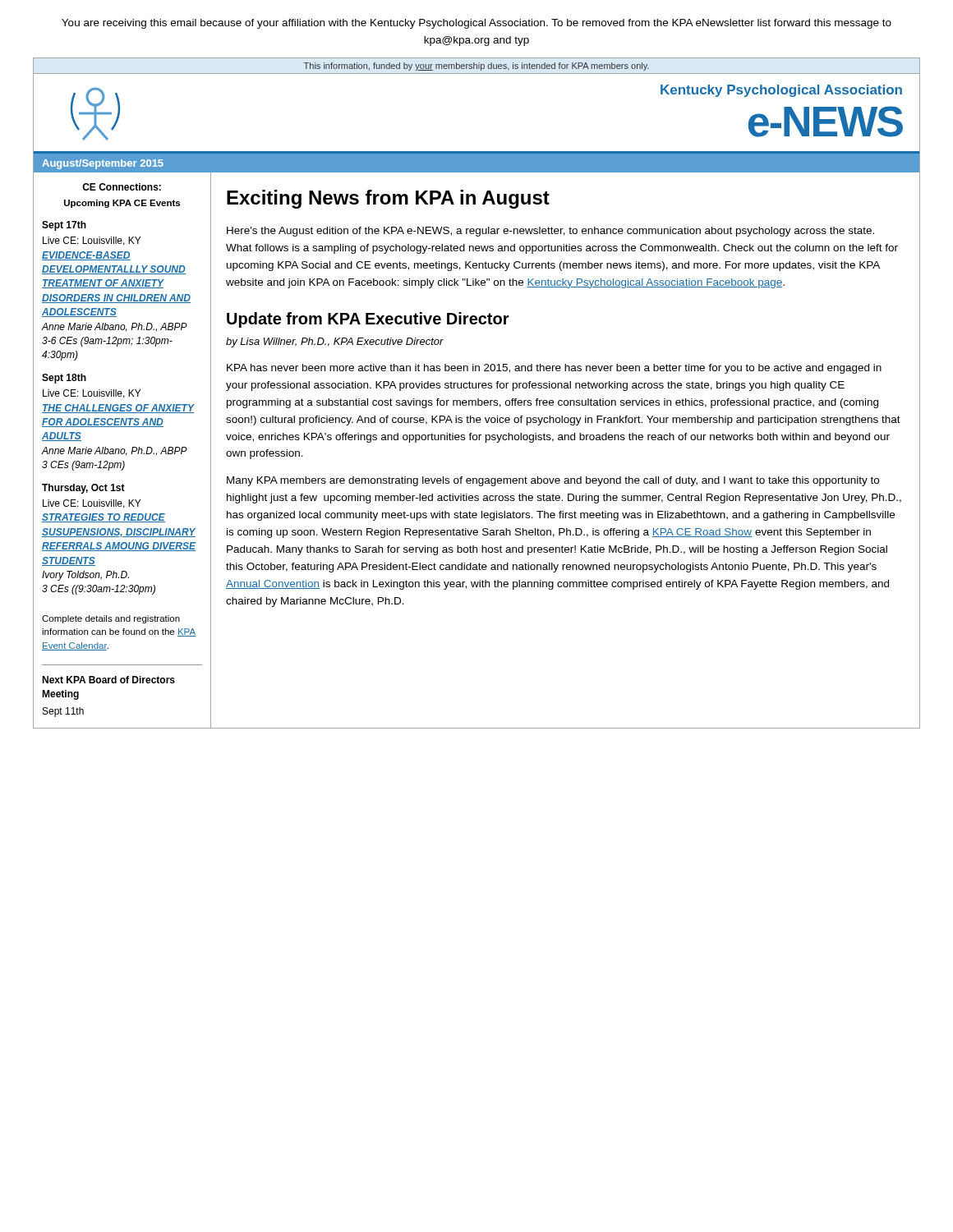Select the section header with the text "Next KPA Board of Directors Meeting"
953x1232 pixels.
click(108, 687)
